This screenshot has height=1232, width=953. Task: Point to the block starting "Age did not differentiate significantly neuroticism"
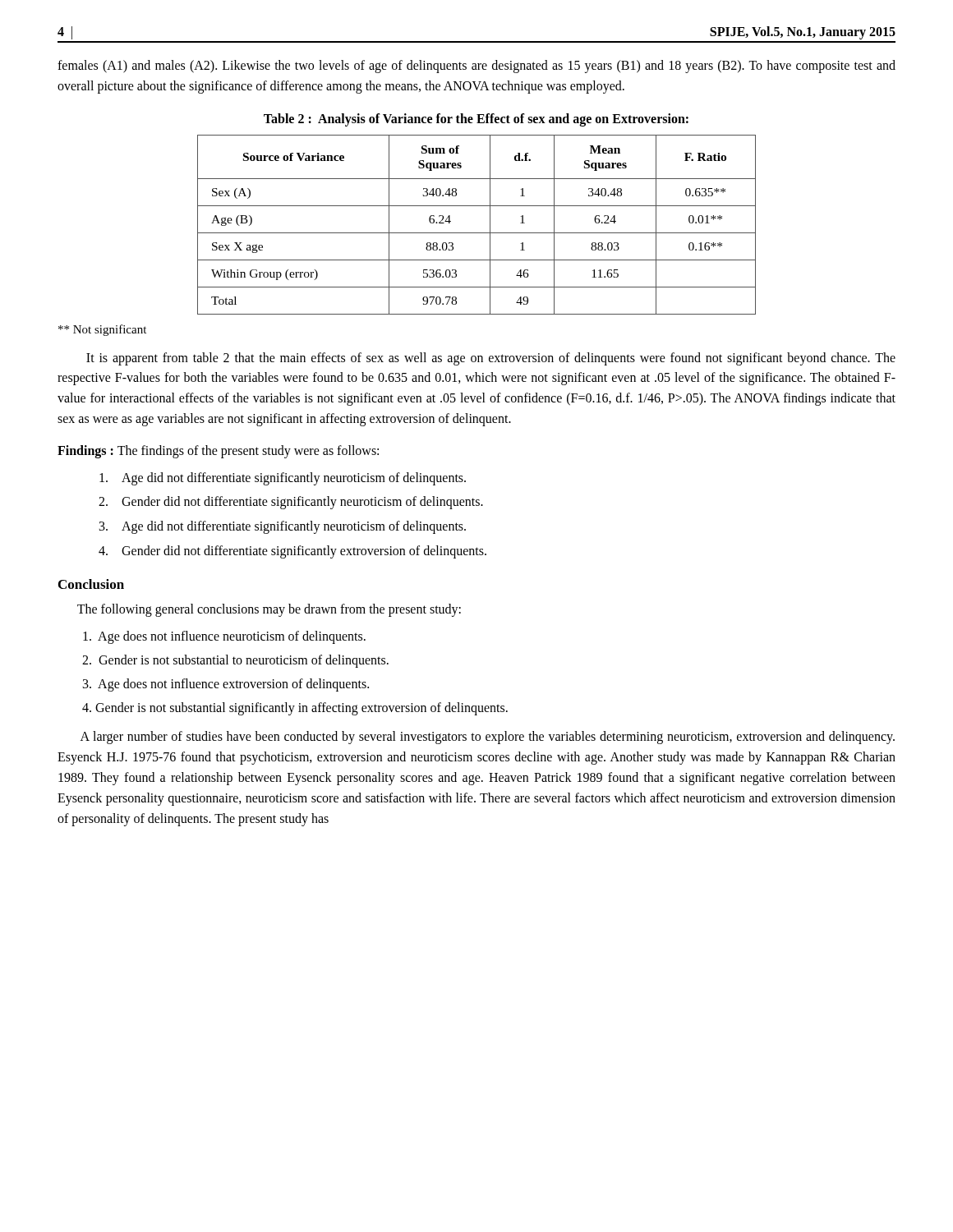(x=283, y=478)
